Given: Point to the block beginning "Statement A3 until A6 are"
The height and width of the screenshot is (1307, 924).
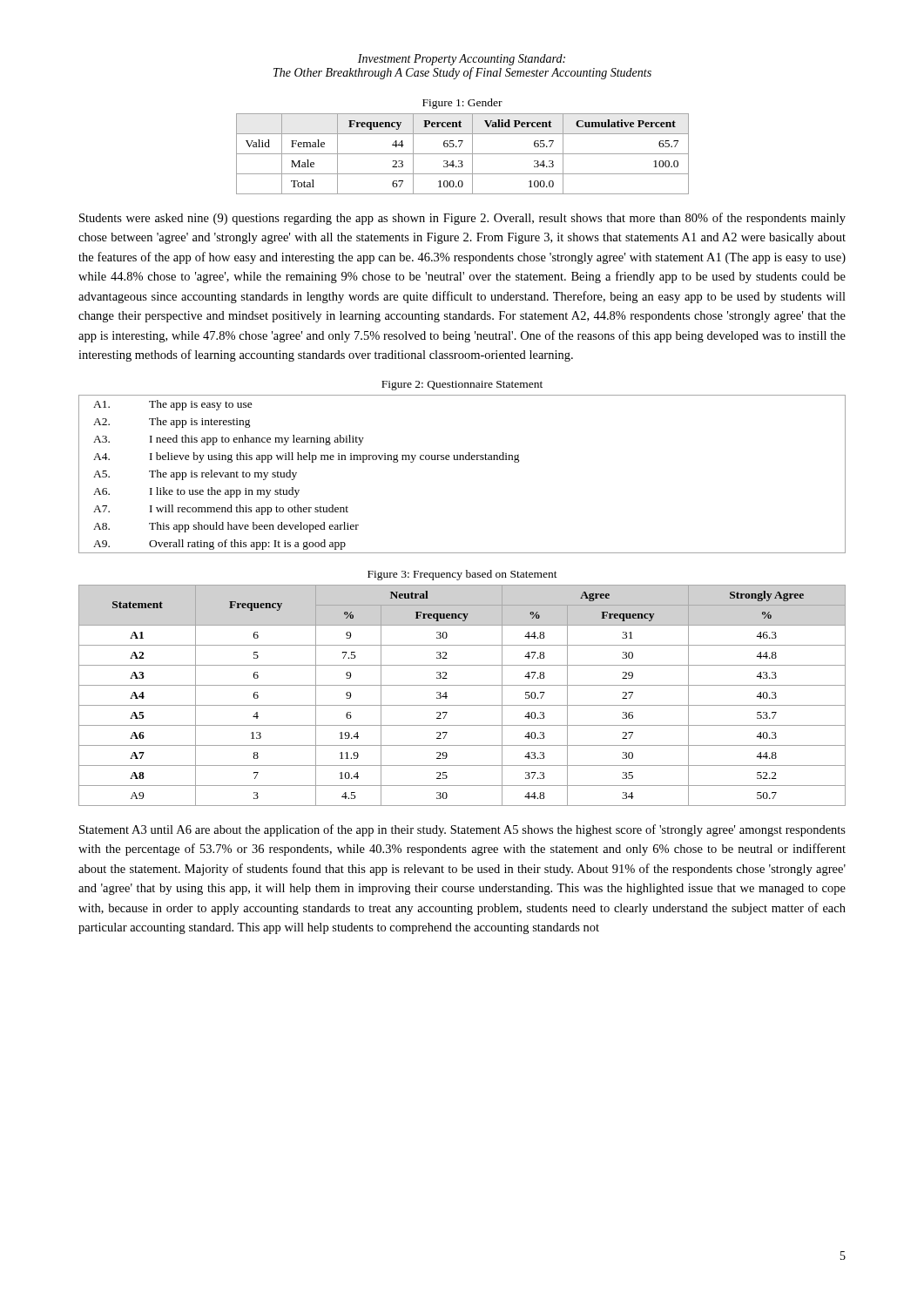Looking at the screenshot, I should pyautogui.click(x=462, y=878).
